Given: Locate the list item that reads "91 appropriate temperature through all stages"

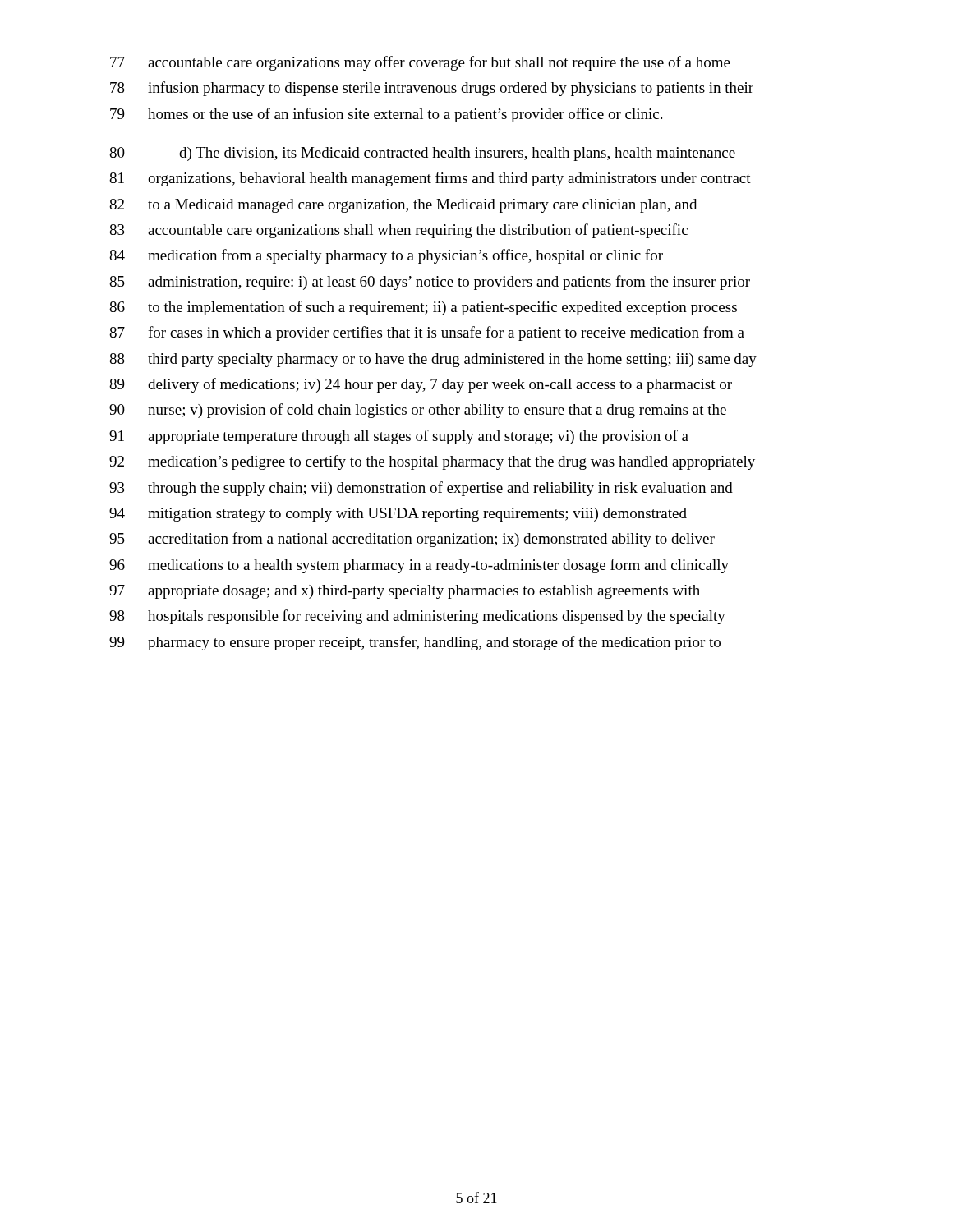Looking at the screenshot, I should (x=476, y=436).
